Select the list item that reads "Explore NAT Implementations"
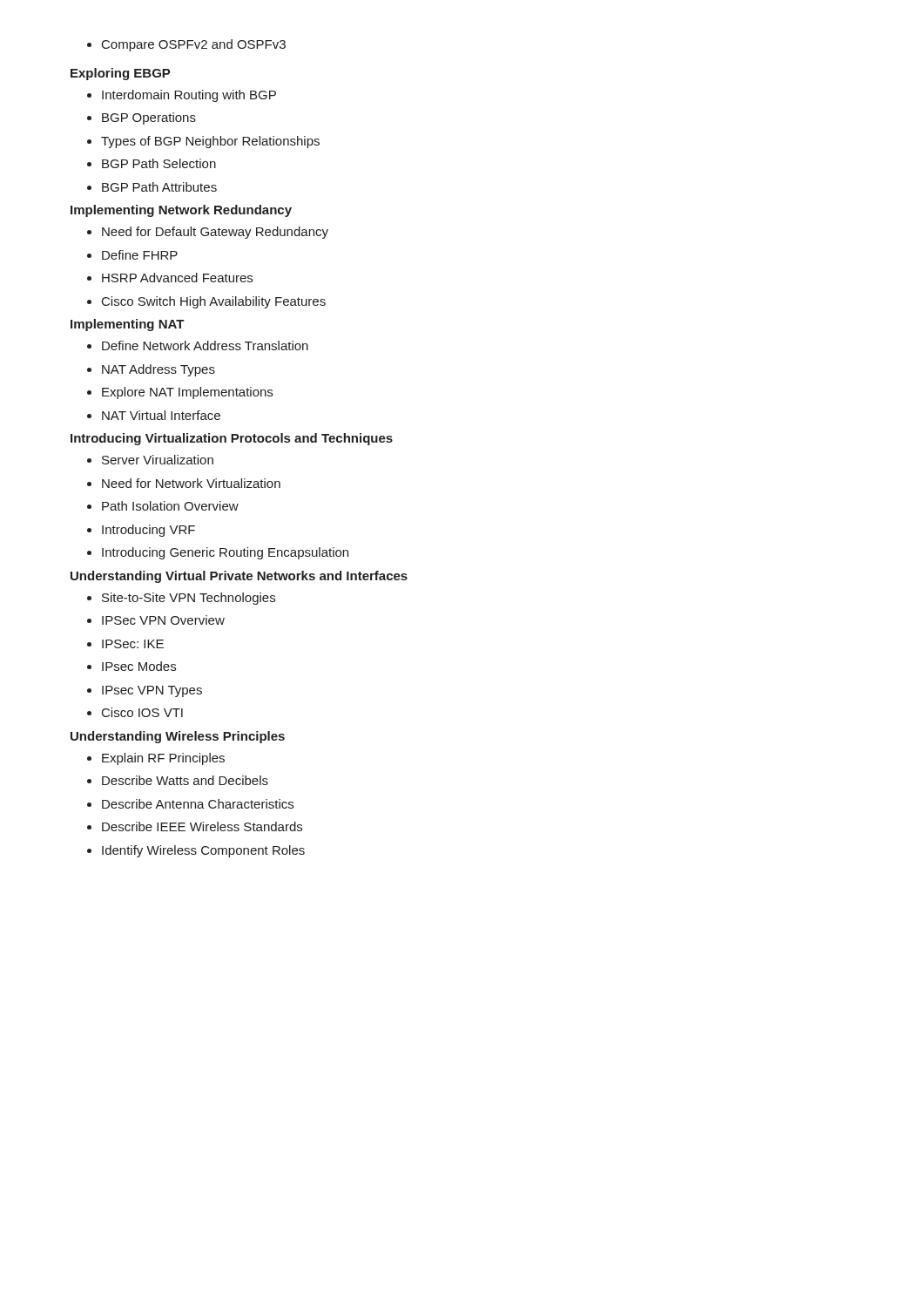The height and width of the screenshot is (1307, 924). tap(187, 393)
